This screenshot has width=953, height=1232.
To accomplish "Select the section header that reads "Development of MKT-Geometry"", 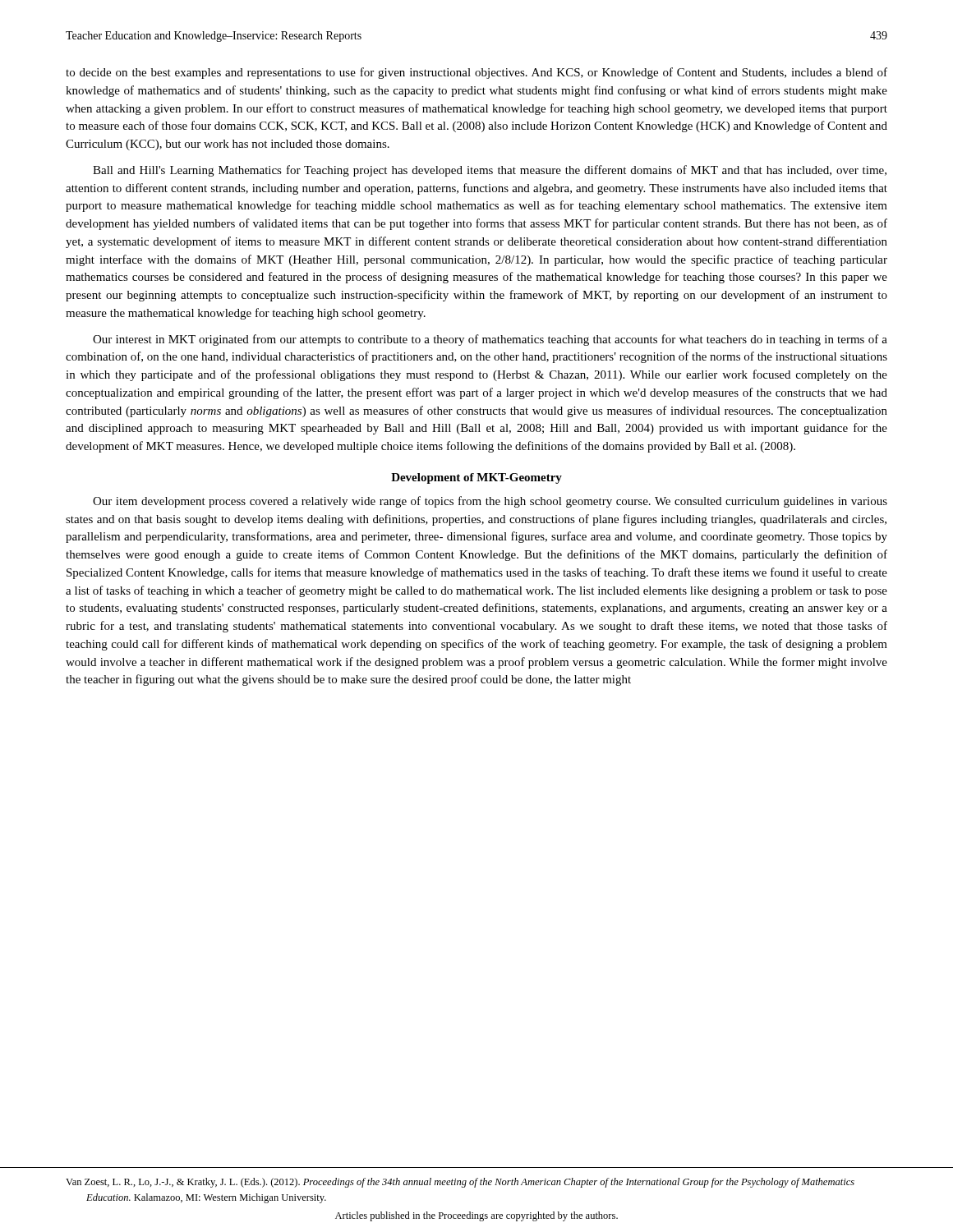I will 476,477.
